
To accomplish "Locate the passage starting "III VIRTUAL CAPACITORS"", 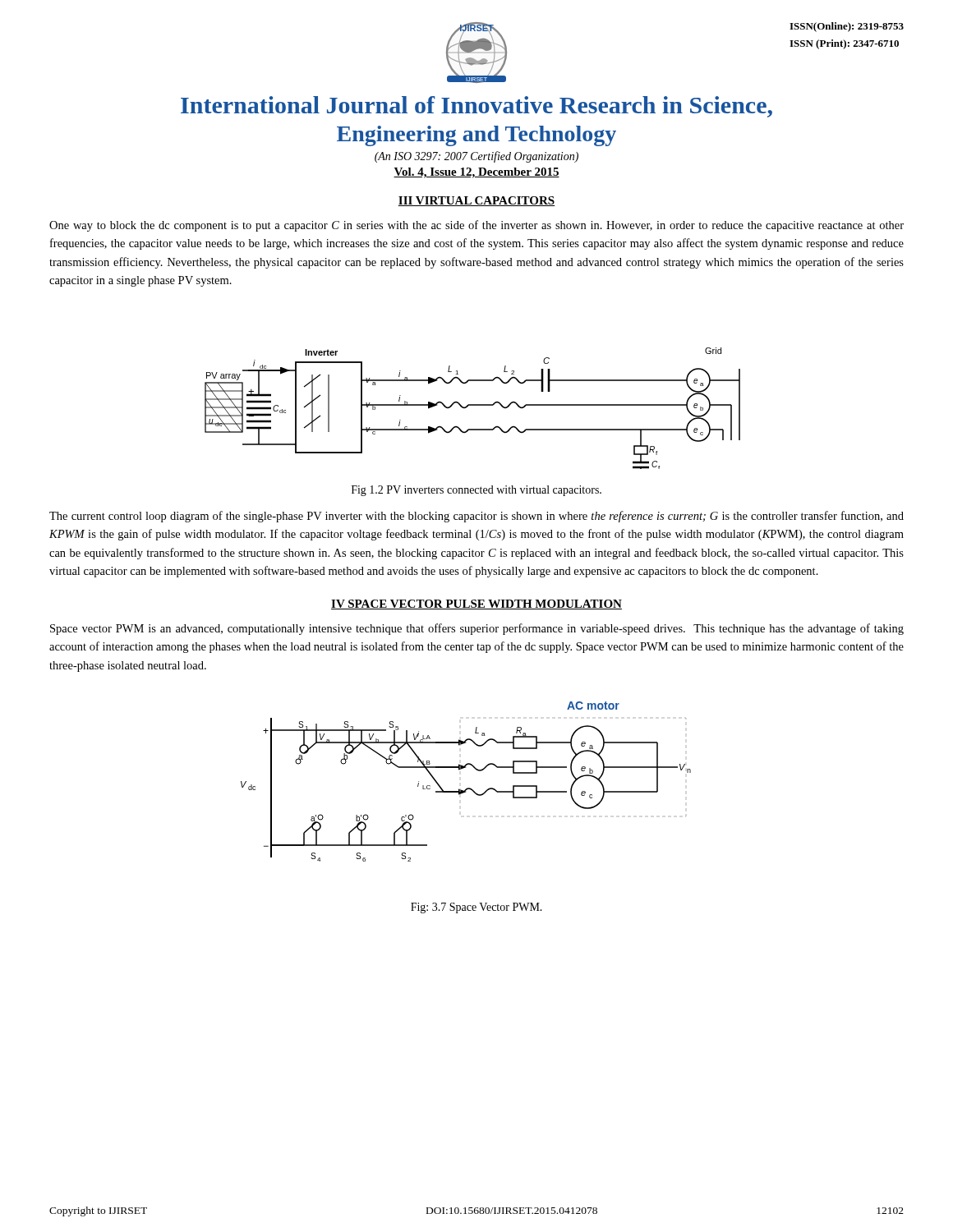I will (x=476, y=200).
